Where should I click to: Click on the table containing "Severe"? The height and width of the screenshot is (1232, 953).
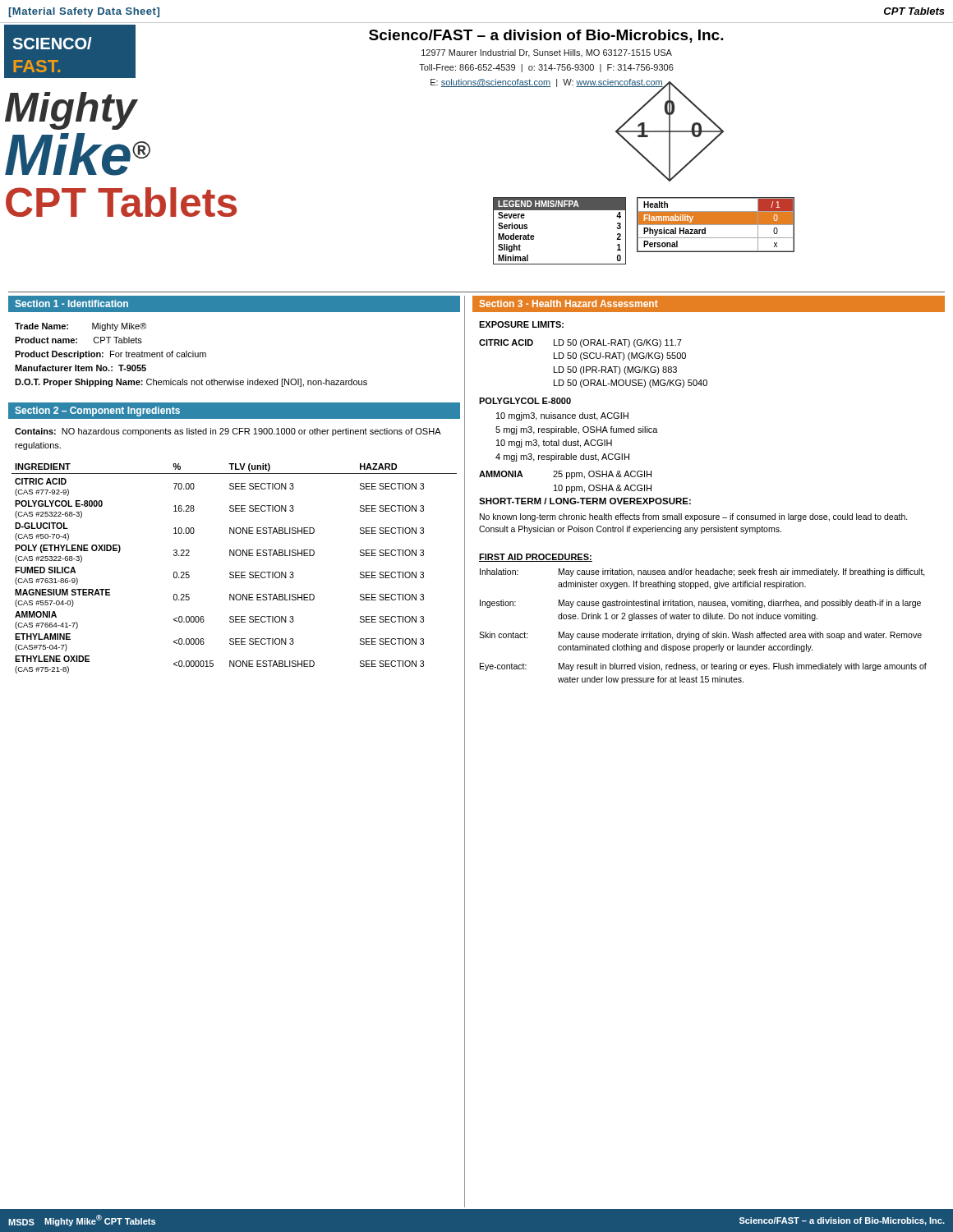tap(559, 231)
